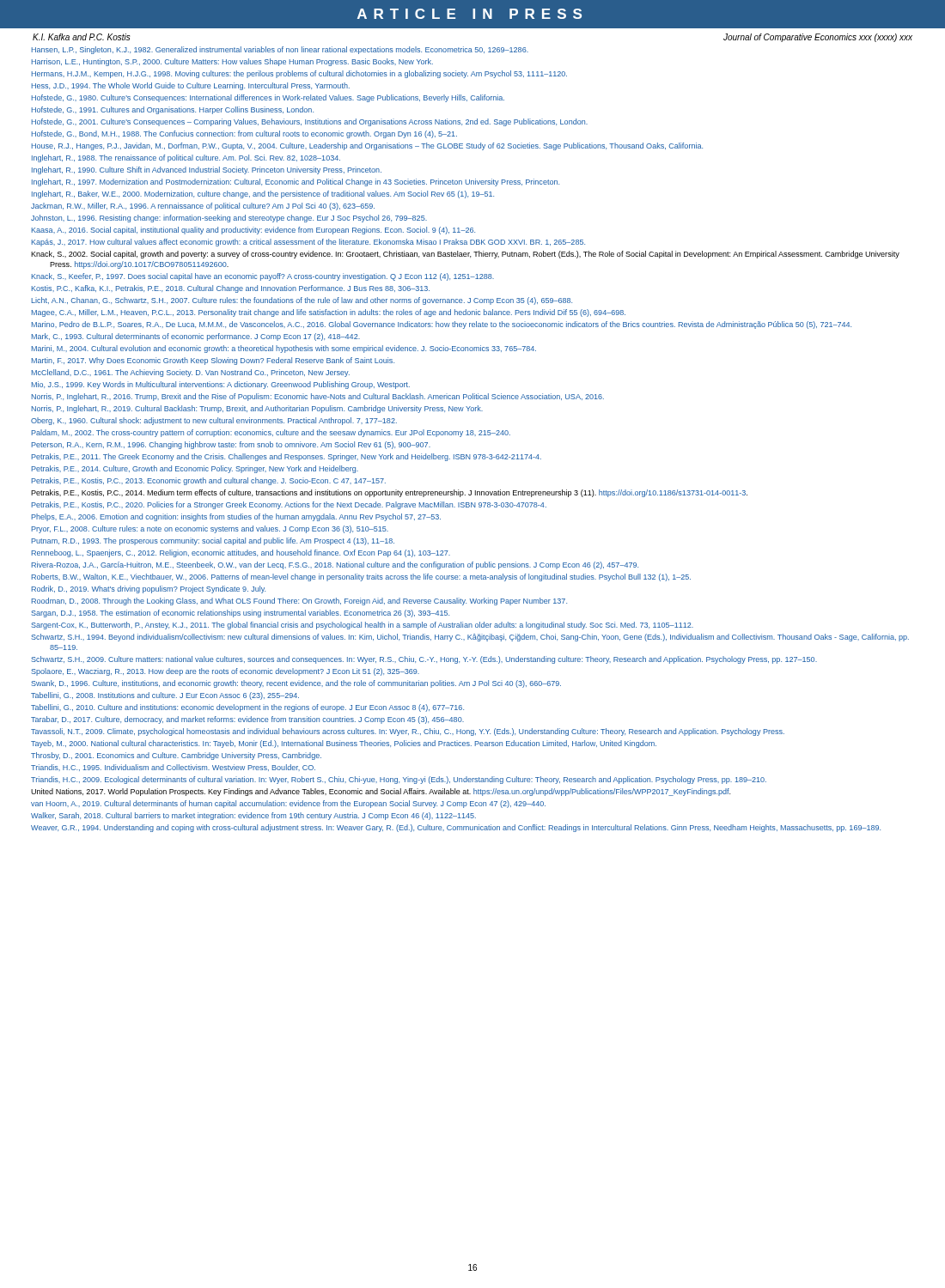Find the list item that says "Jackman, R.W., Miller,"
This screenshot has height=1288, width=945.
click(x=203, y=206)
